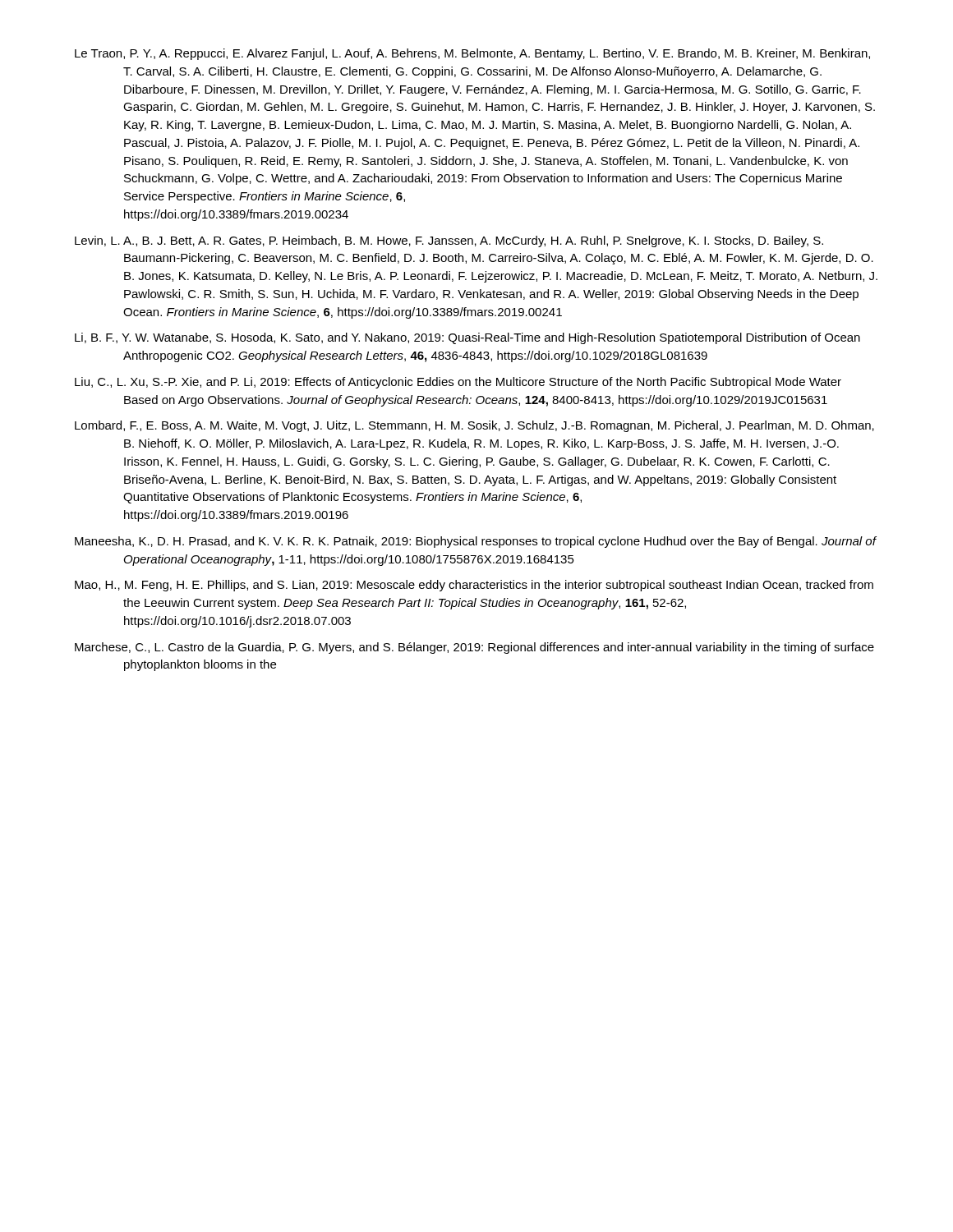Find the text block starting "Mao, H., M. Feng,"
The height and width of the screenshot is (1232, 953).
pos(474,602)
